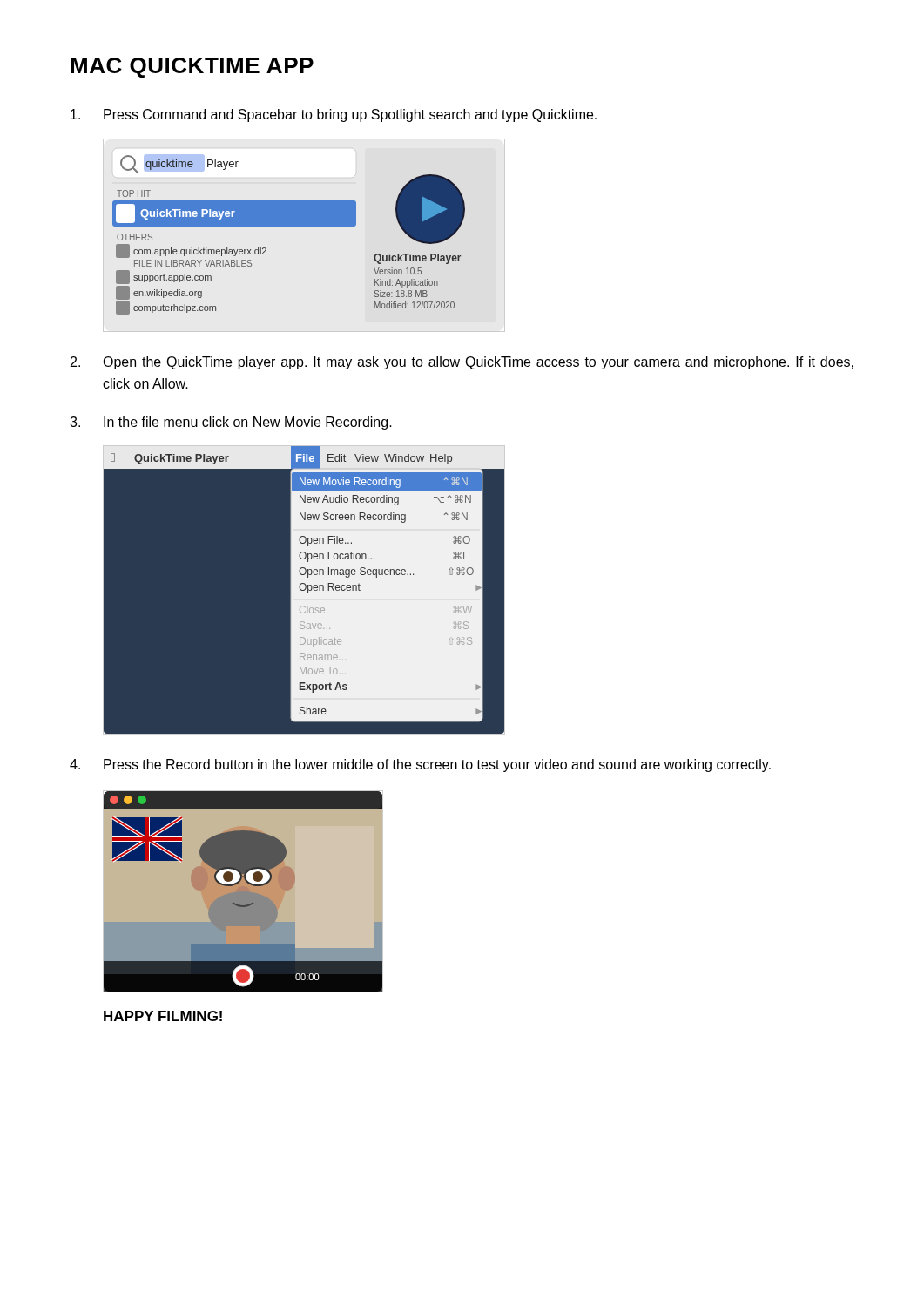Point to the region starting "2. Open the QuickTime player app. It may"
Screen dimensions: 1307x924
pos(462,373)
